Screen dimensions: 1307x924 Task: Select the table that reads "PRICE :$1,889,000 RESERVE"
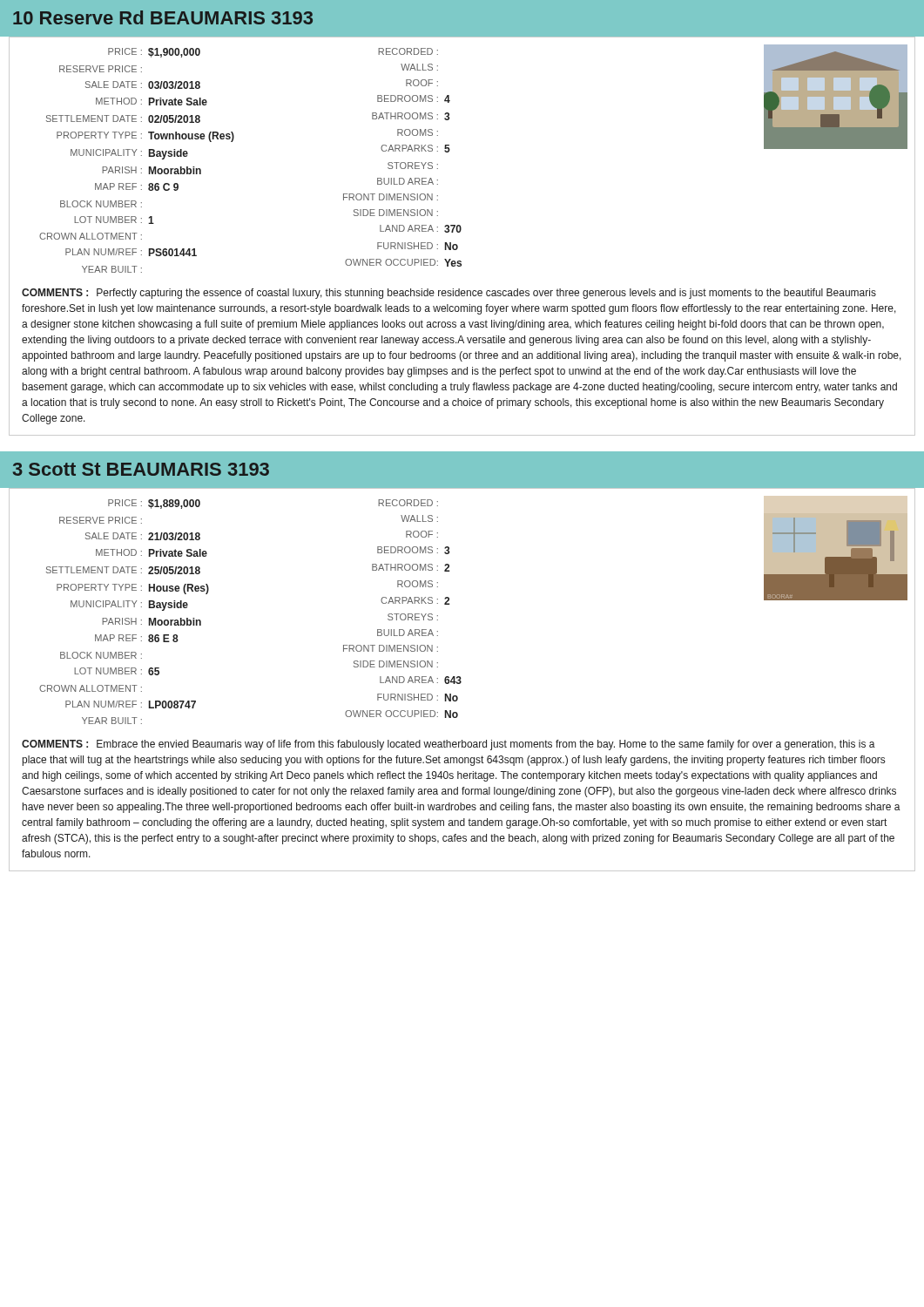(462, 611)
